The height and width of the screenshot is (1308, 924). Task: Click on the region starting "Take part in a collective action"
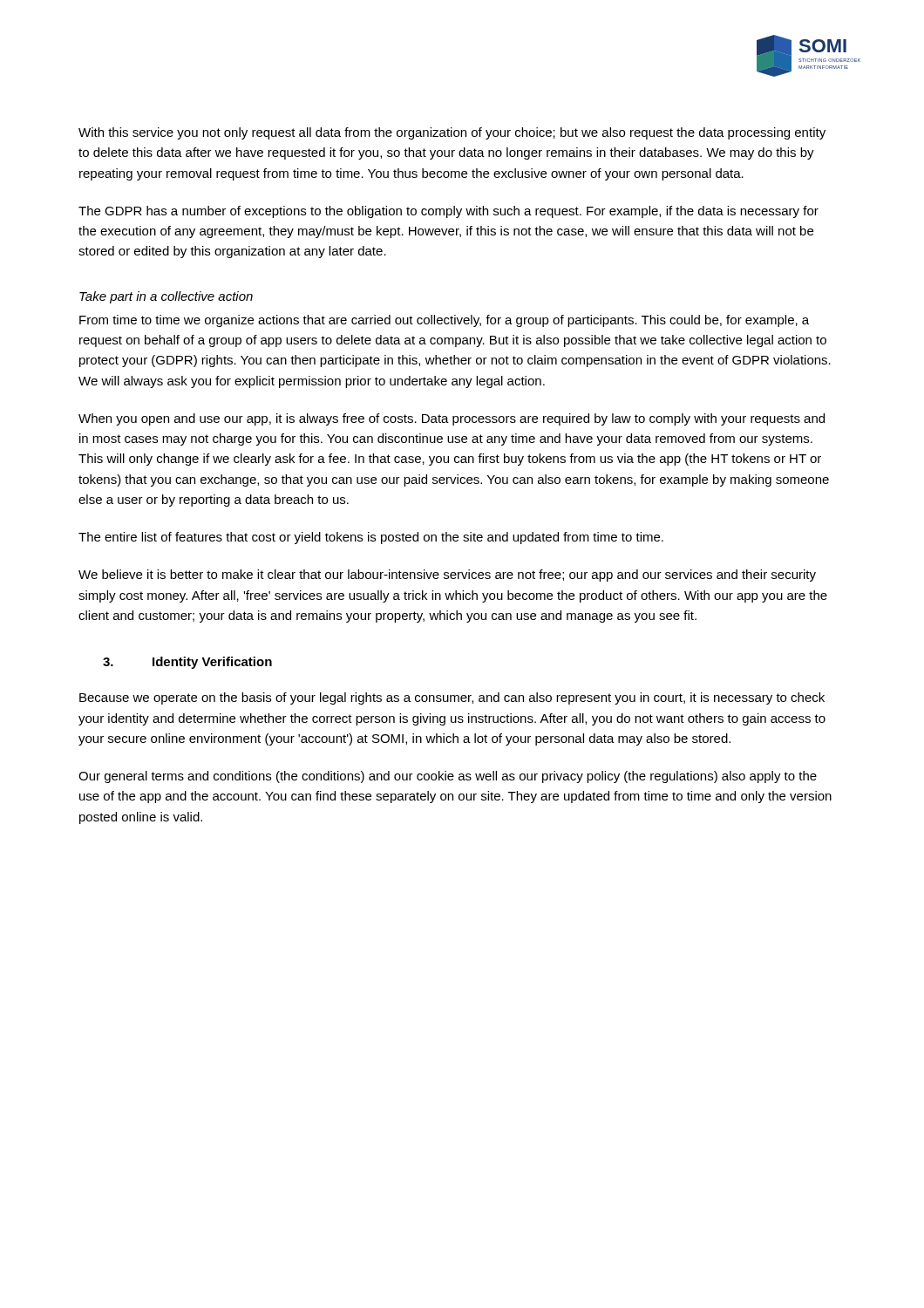tap(166, 296)
